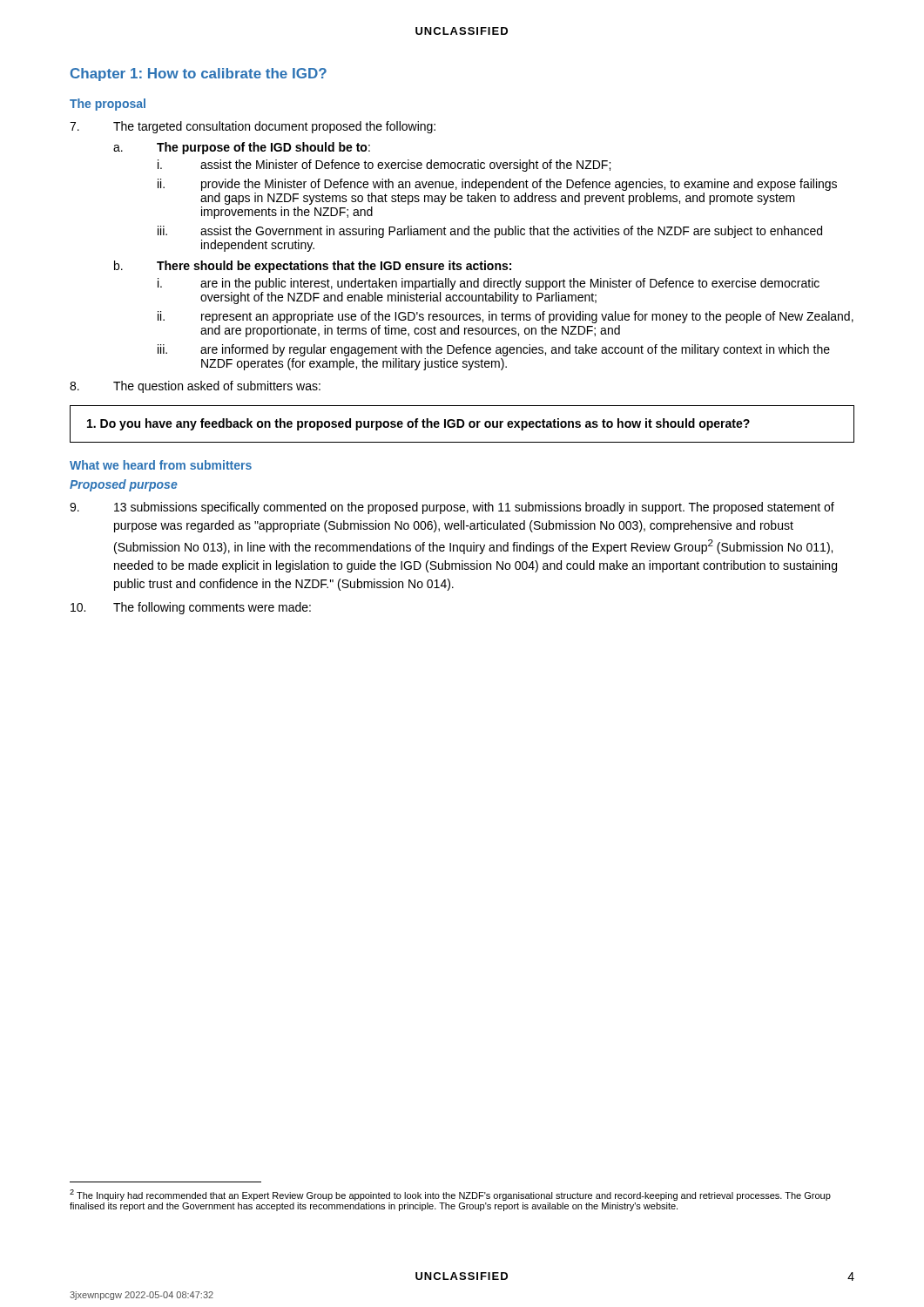Point to the text block starting "iii. are informed by regular engagement with the"
Image resolution: width=924 pixels, height=1307 pixels.
(506, 356)
